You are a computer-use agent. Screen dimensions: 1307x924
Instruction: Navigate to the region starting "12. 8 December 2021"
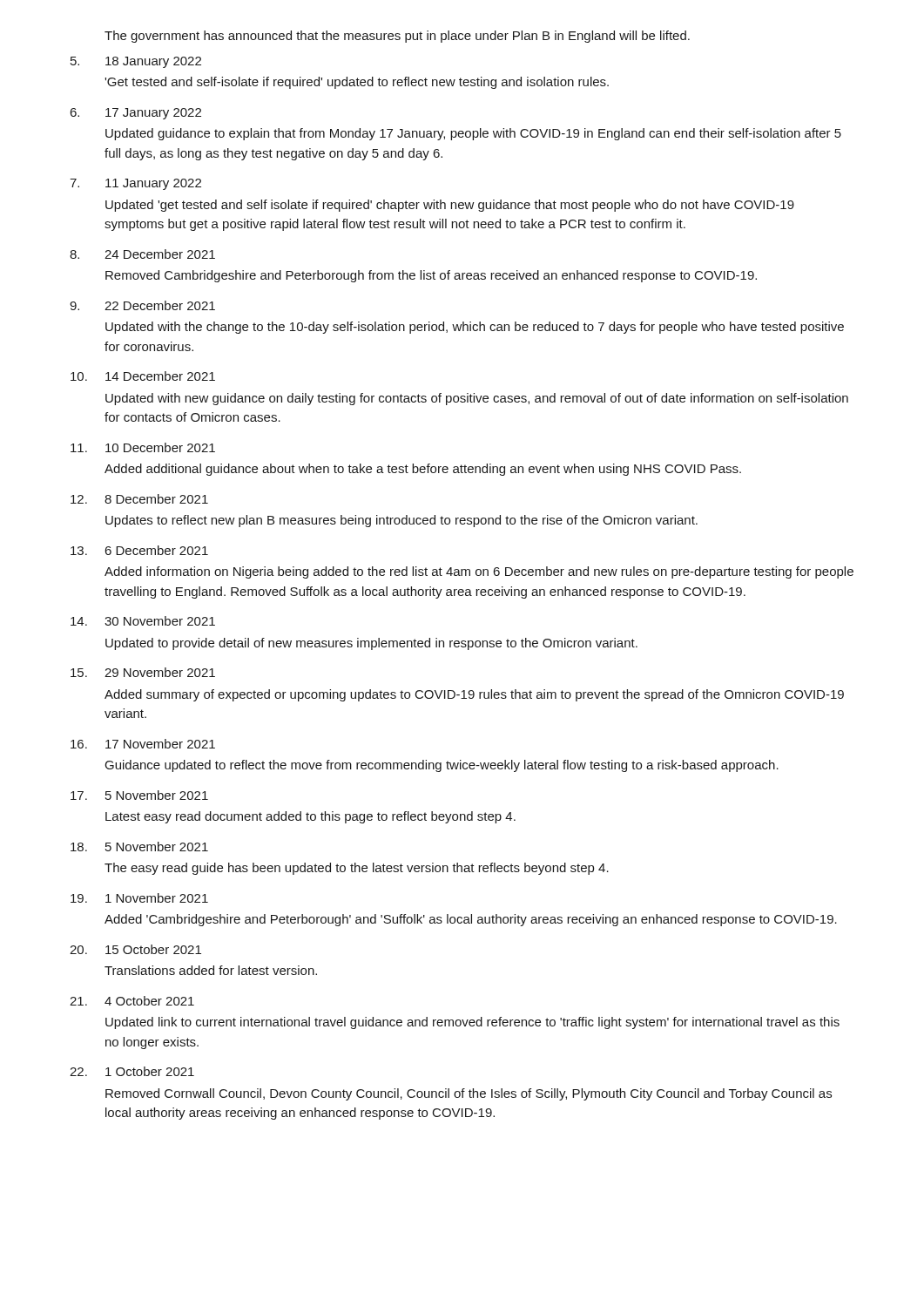click(462, 512)
